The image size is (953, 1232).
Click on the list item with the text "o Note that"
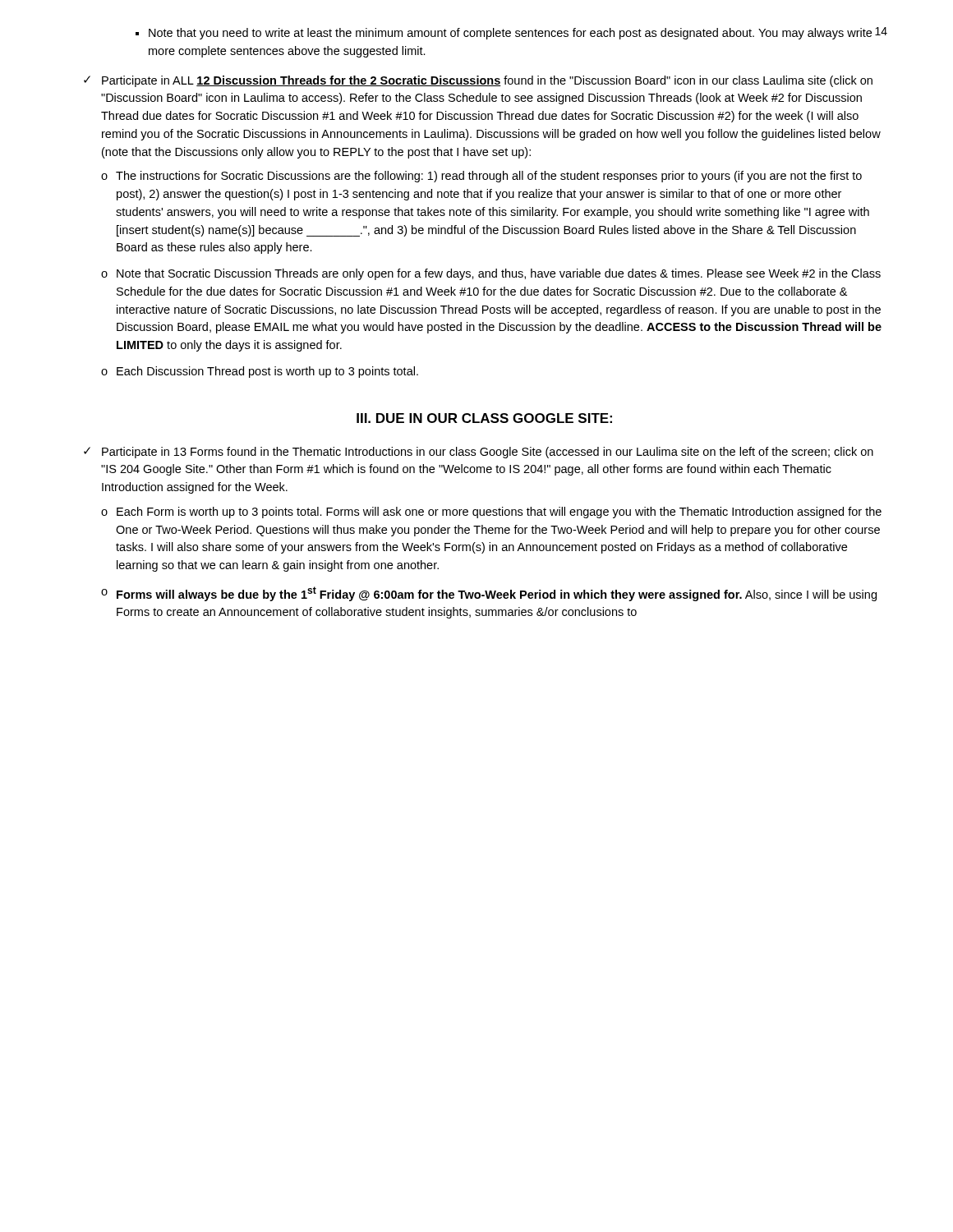[x=494, y=310]
